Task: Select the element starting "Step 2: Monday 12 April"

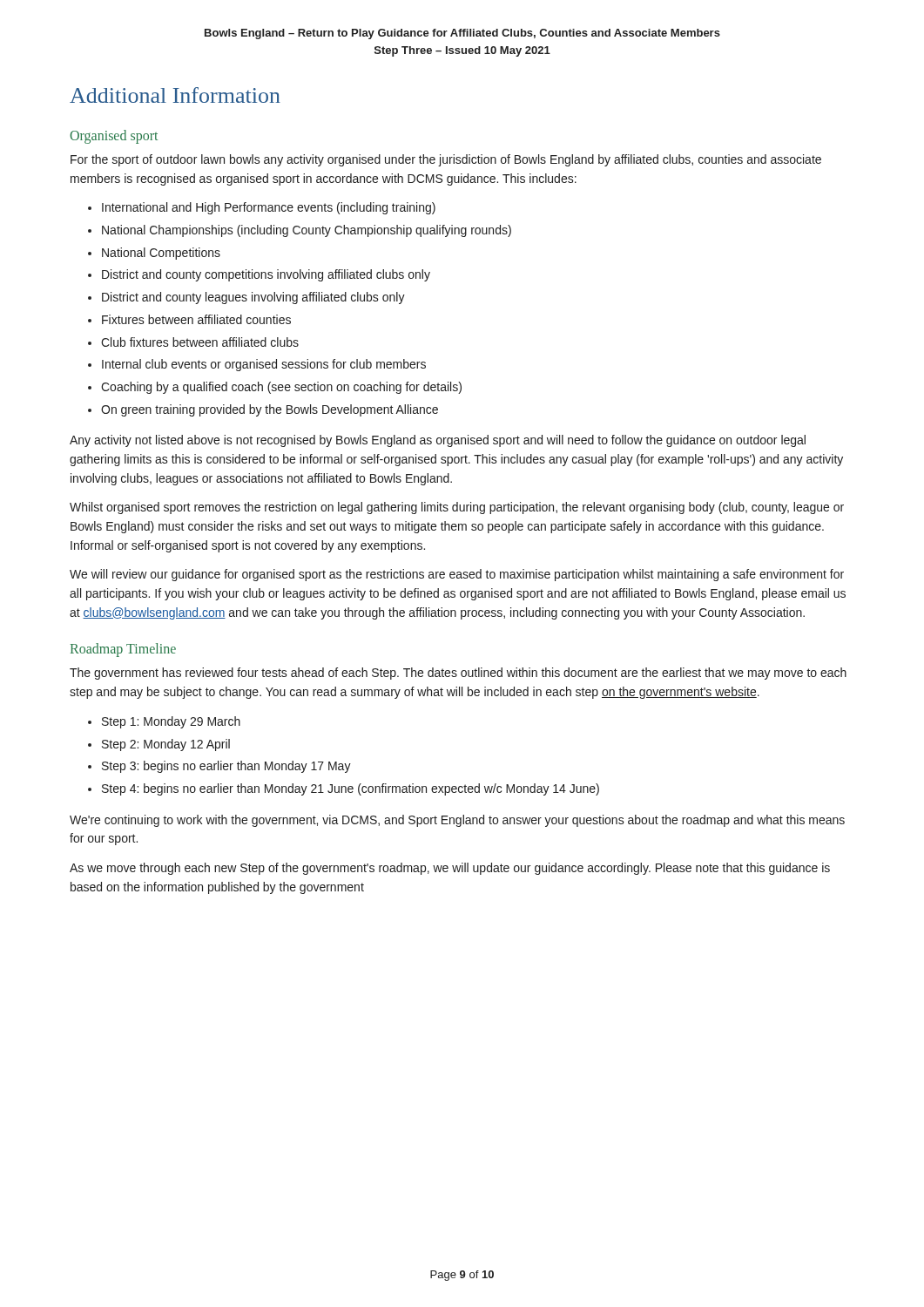Action: point(166,744)
